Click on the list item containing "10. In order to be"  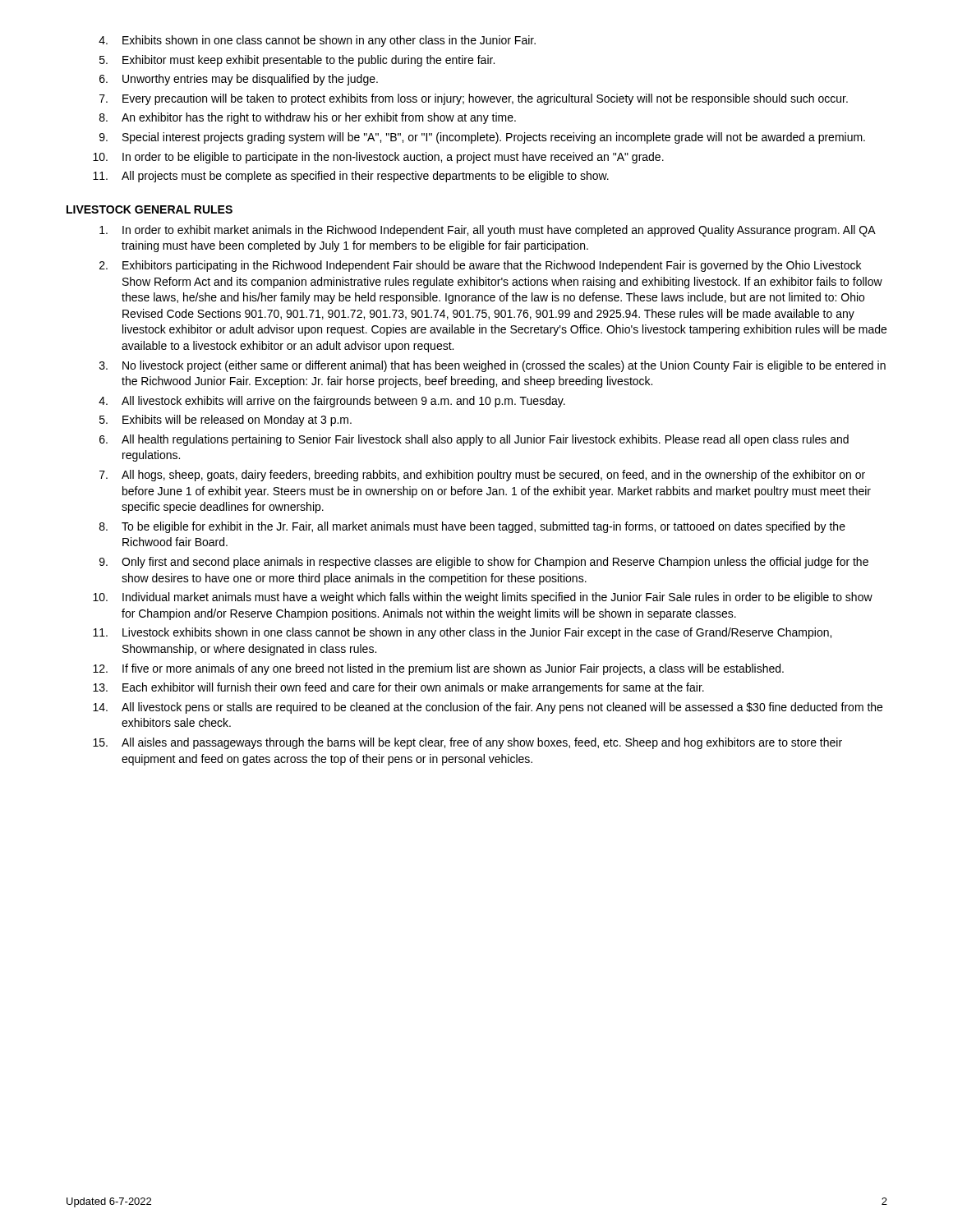(x=476, y=157)
